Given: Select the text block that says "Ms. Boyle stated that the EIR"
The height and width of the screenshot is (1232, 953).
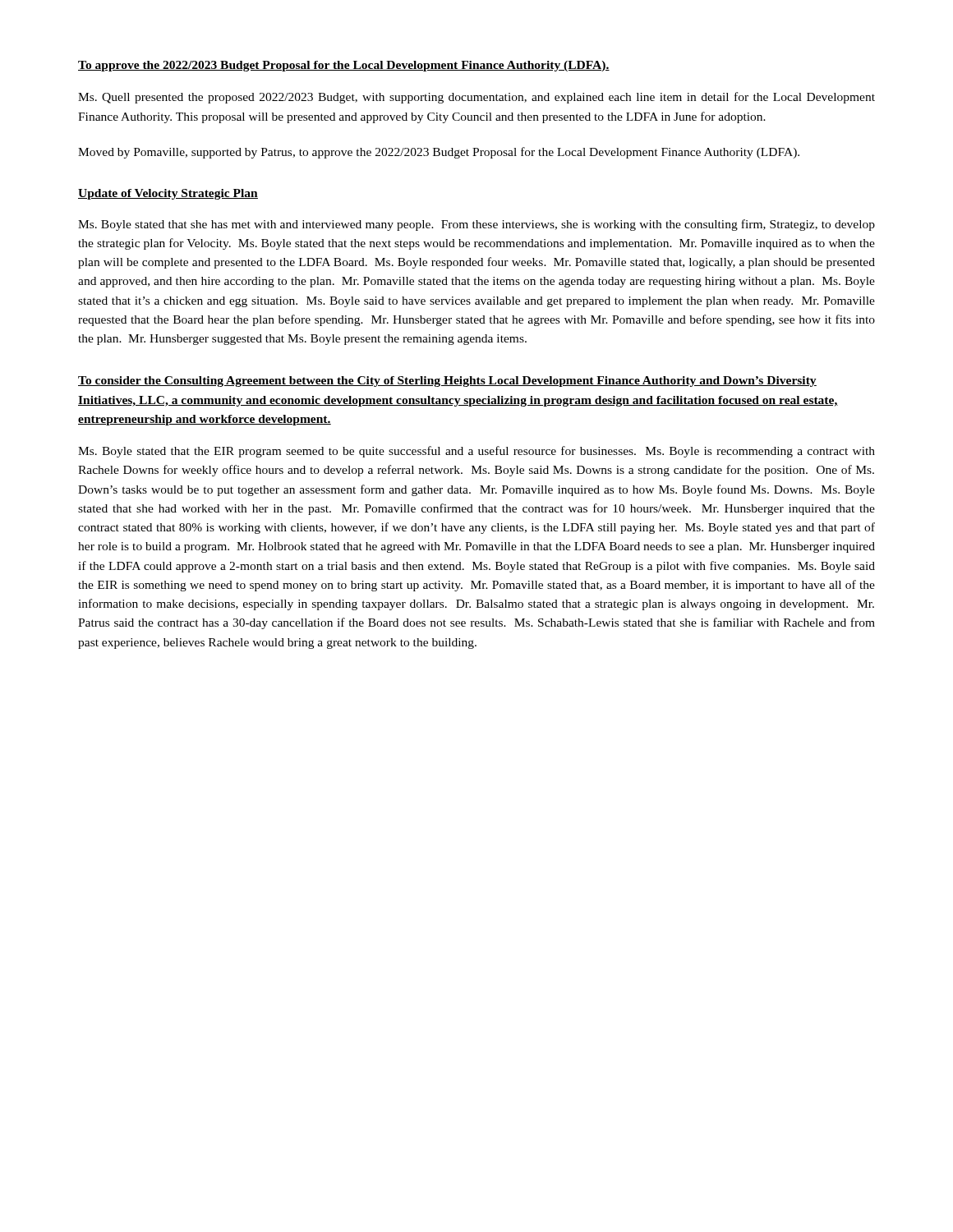Looking at the screenshot, I should (476, 546).
